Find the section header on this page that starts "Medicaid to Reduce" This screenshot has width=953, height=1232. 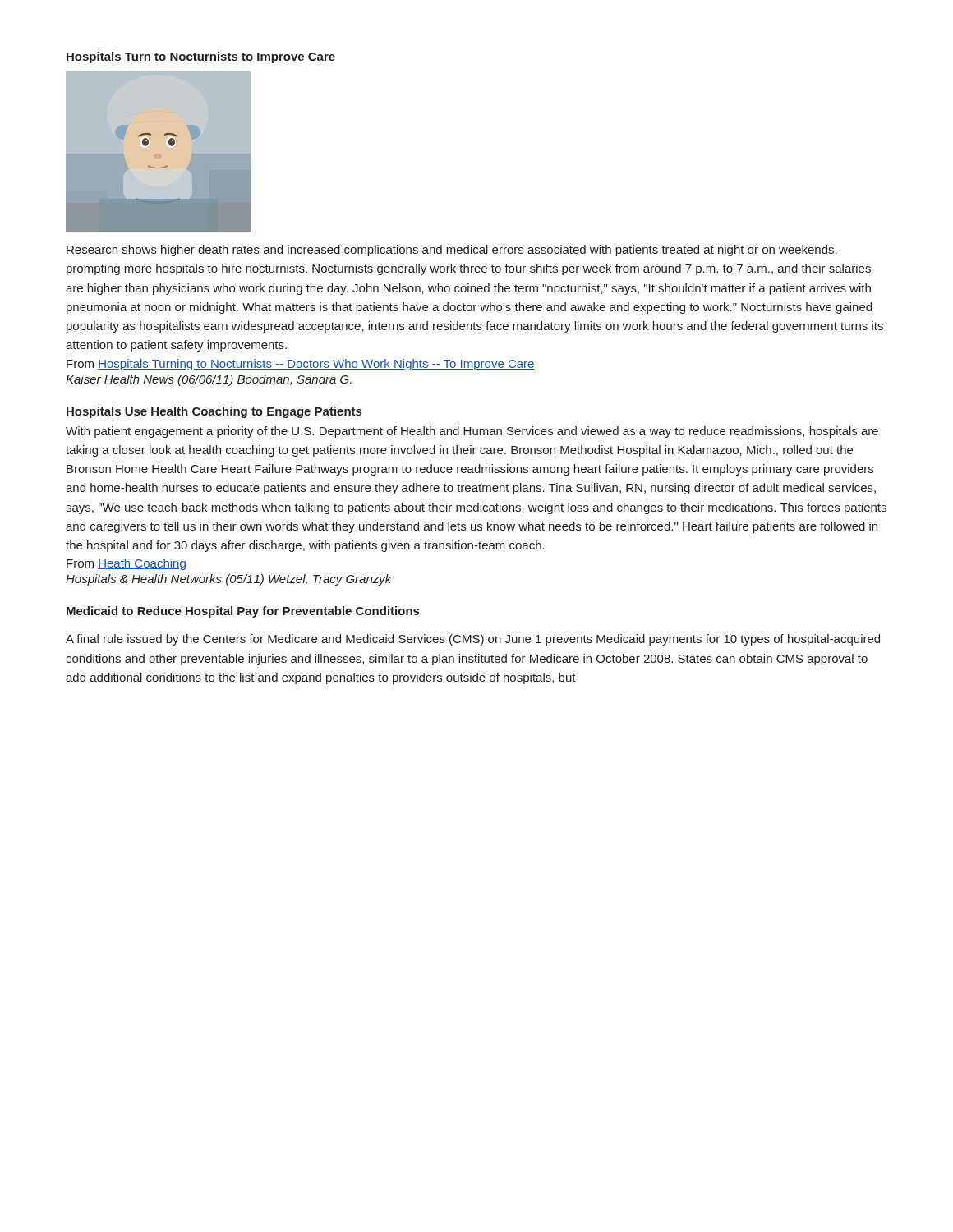[x=243, y=611]
